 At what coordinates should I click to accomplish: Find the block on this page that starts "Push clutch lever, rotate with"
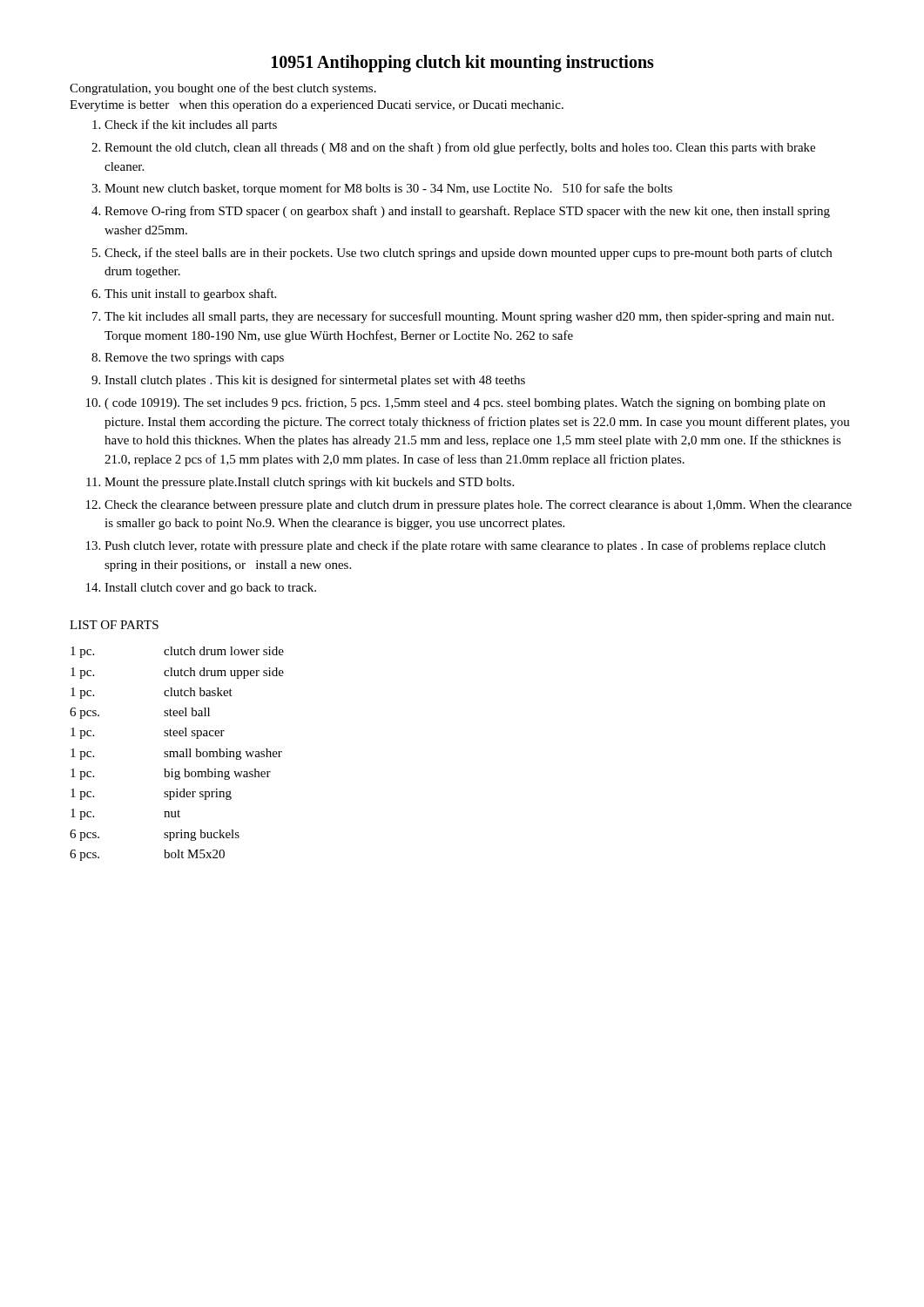coord(465,555)
